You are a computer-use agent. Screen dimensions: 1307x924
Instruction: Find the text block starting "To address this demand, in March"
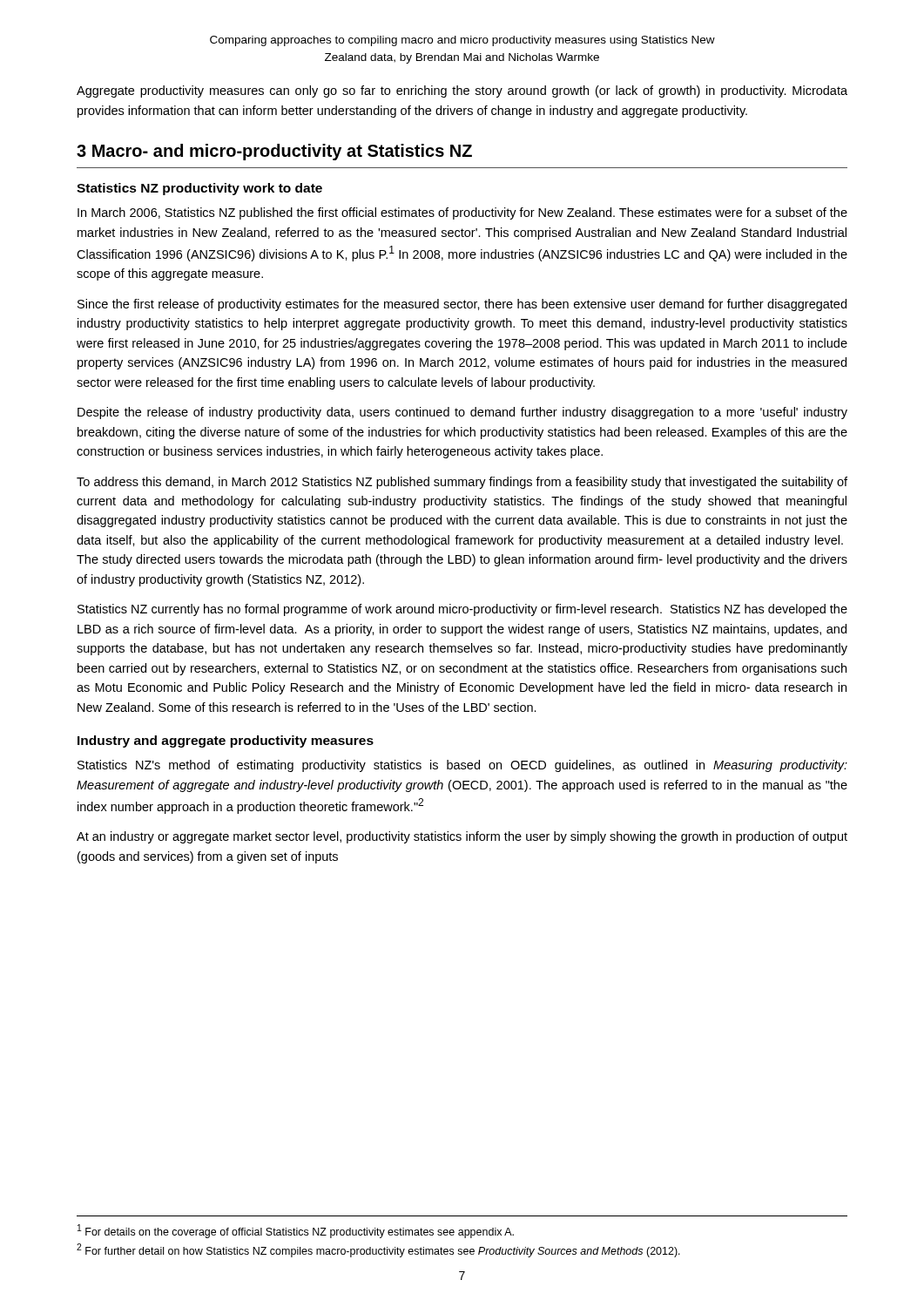[x=462, y=530]
